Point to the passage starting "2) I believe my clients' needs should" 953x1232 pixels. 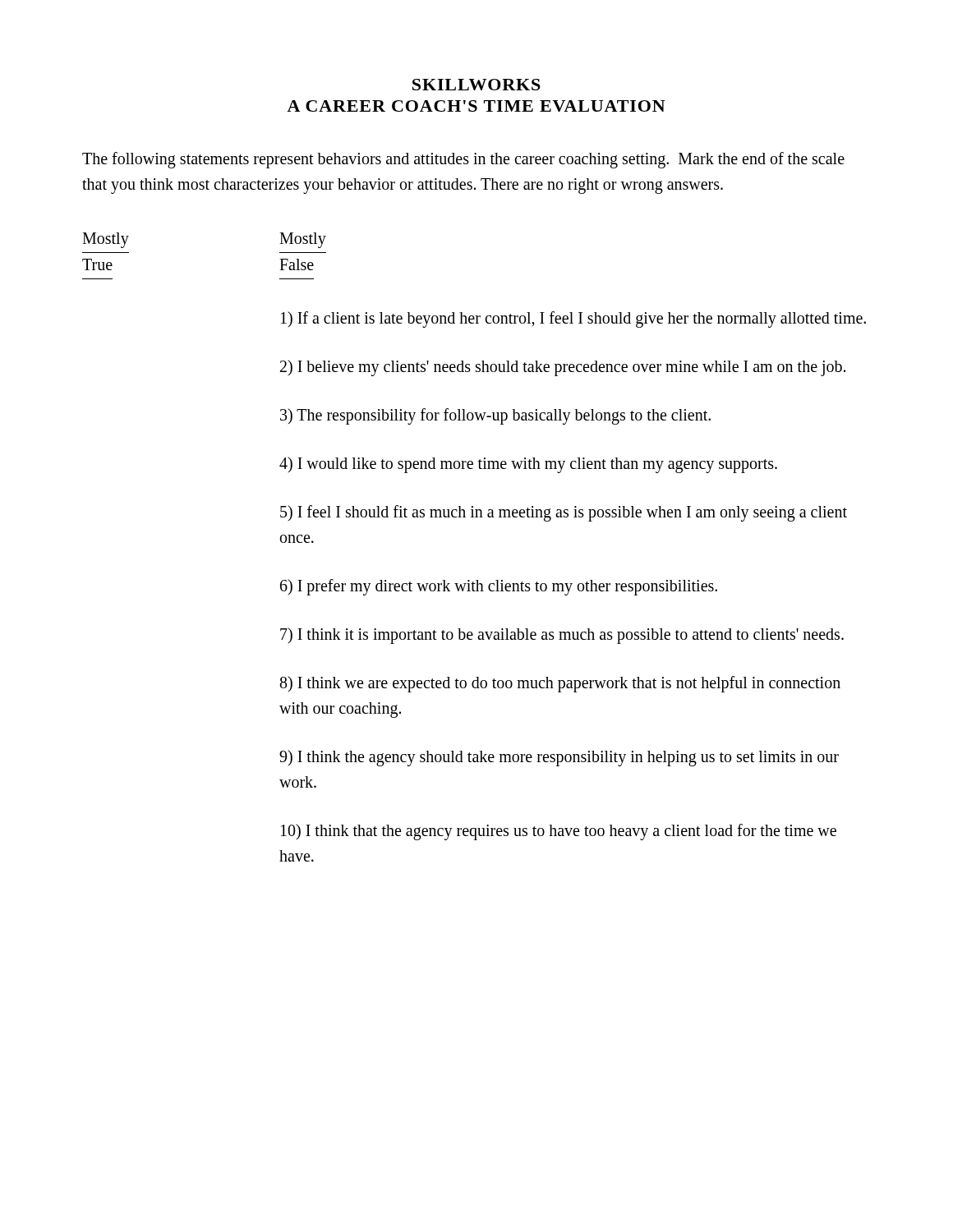(x=563, y=366)
